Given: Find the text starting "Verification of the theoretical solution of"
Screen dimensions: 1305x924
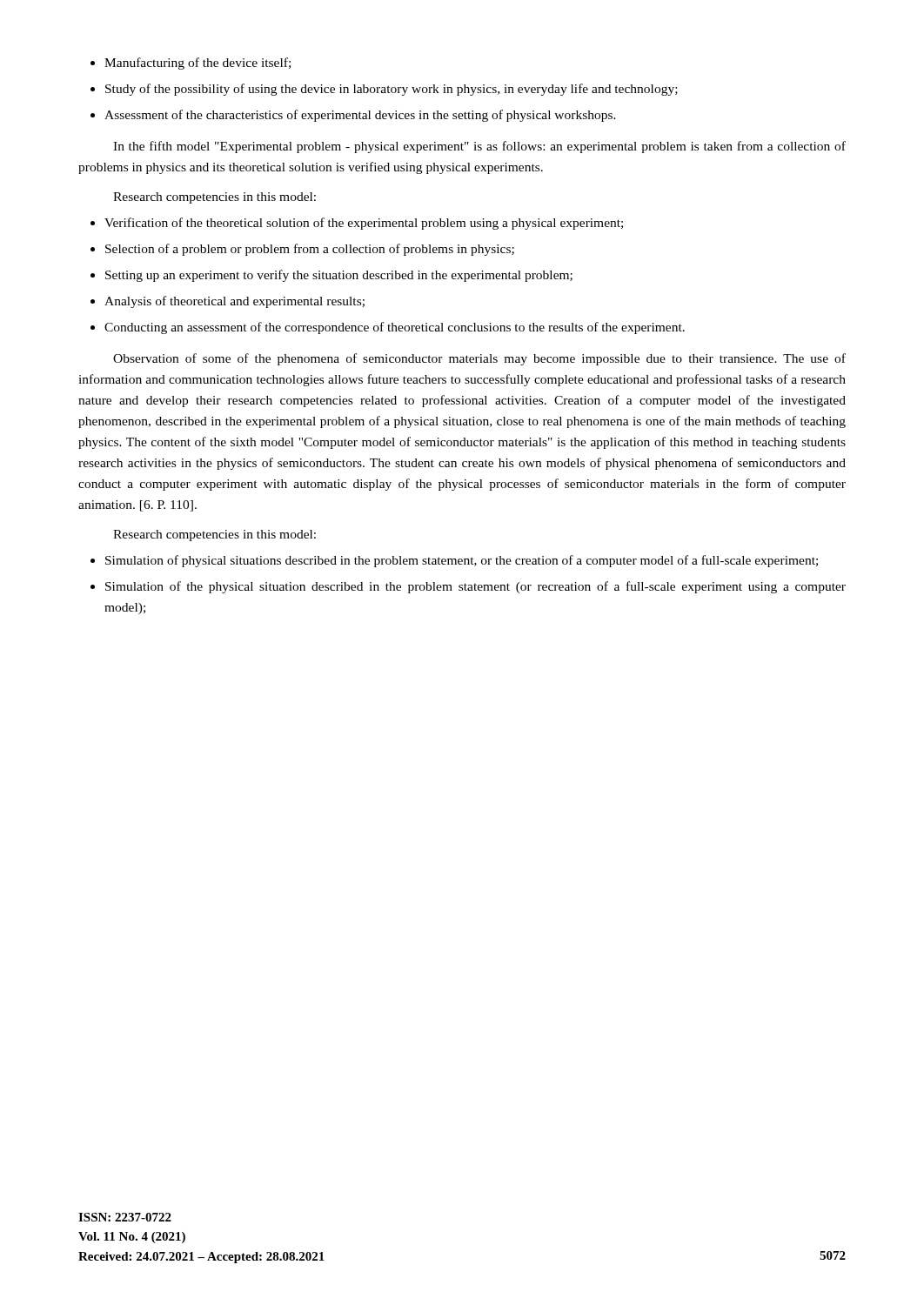Looking at the screenshot, I should (475, 223).
